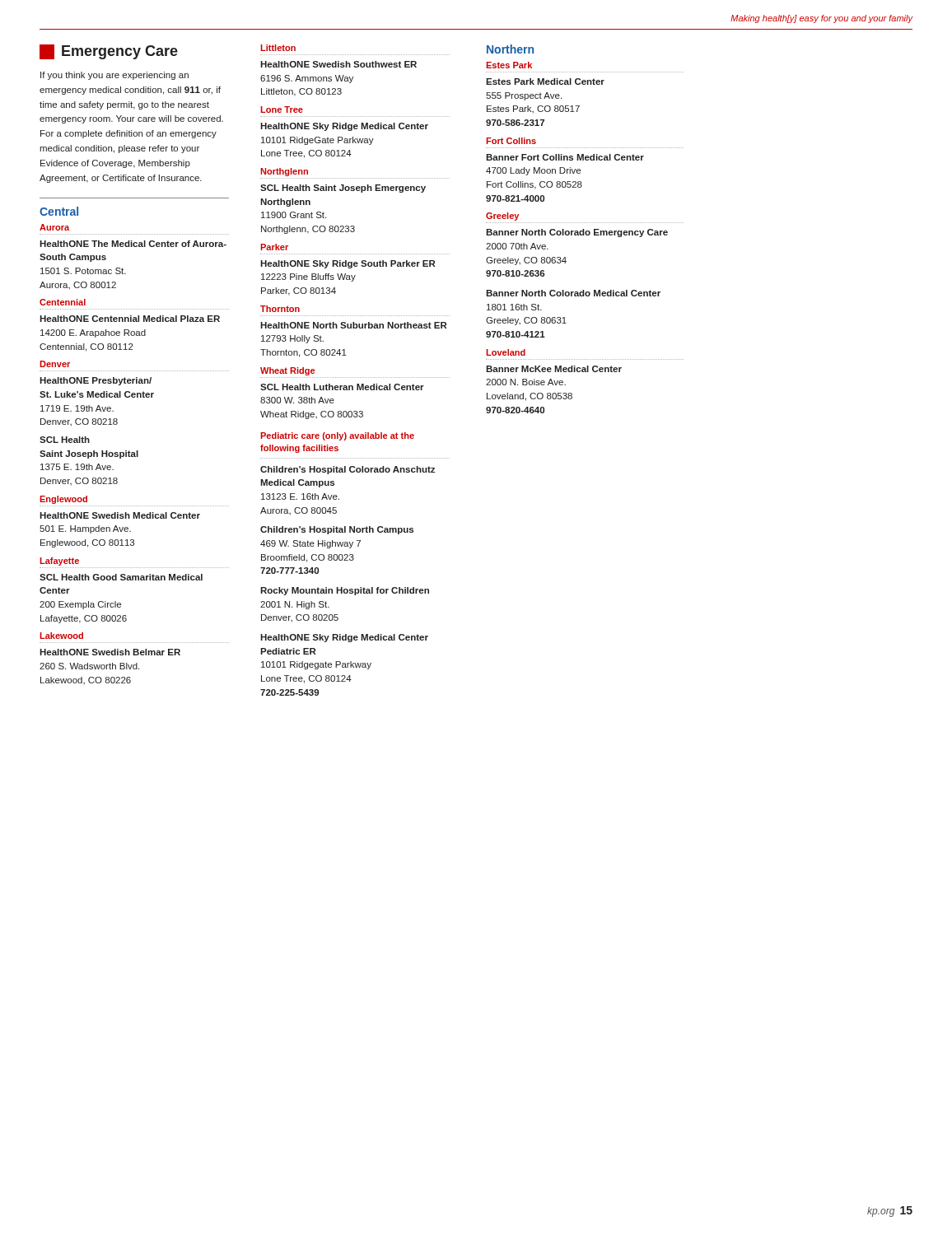Find the text starting "Fort Collins"

[511, 141]
